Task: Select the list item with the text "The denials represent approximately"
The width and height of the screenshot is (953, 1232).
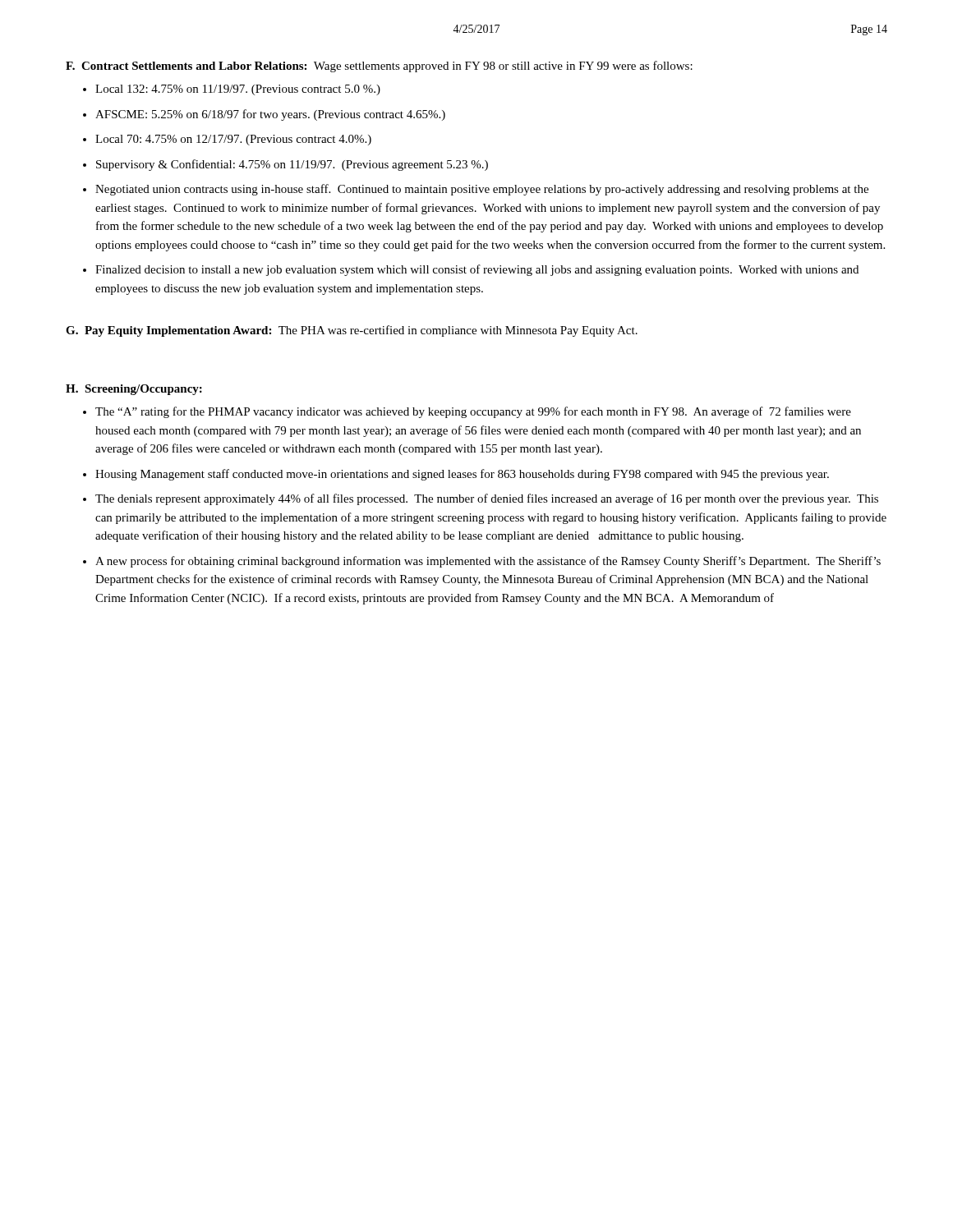Action: pos(491,517)
